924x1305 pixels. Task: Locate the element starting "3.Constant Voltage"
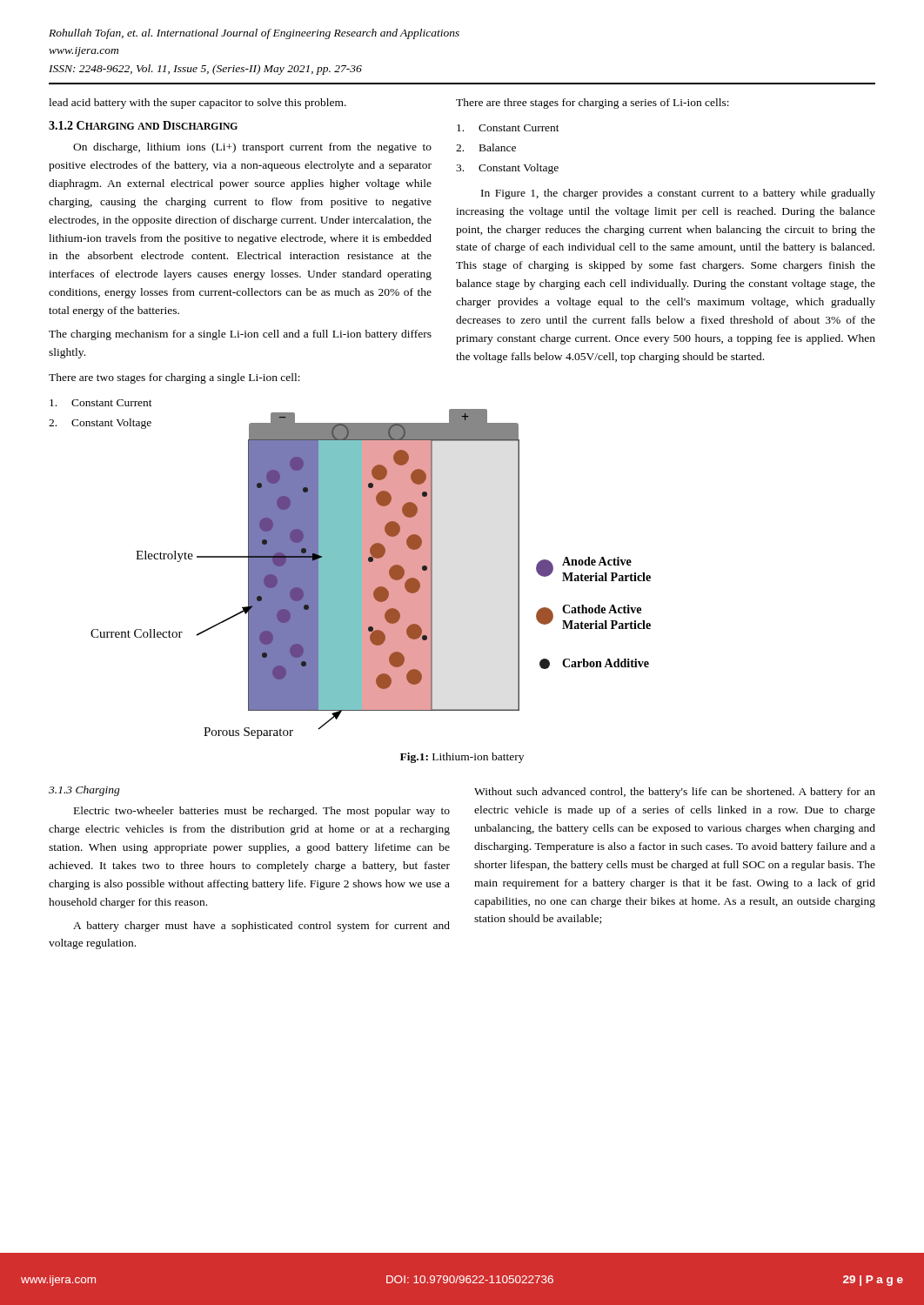coord(507,169)
